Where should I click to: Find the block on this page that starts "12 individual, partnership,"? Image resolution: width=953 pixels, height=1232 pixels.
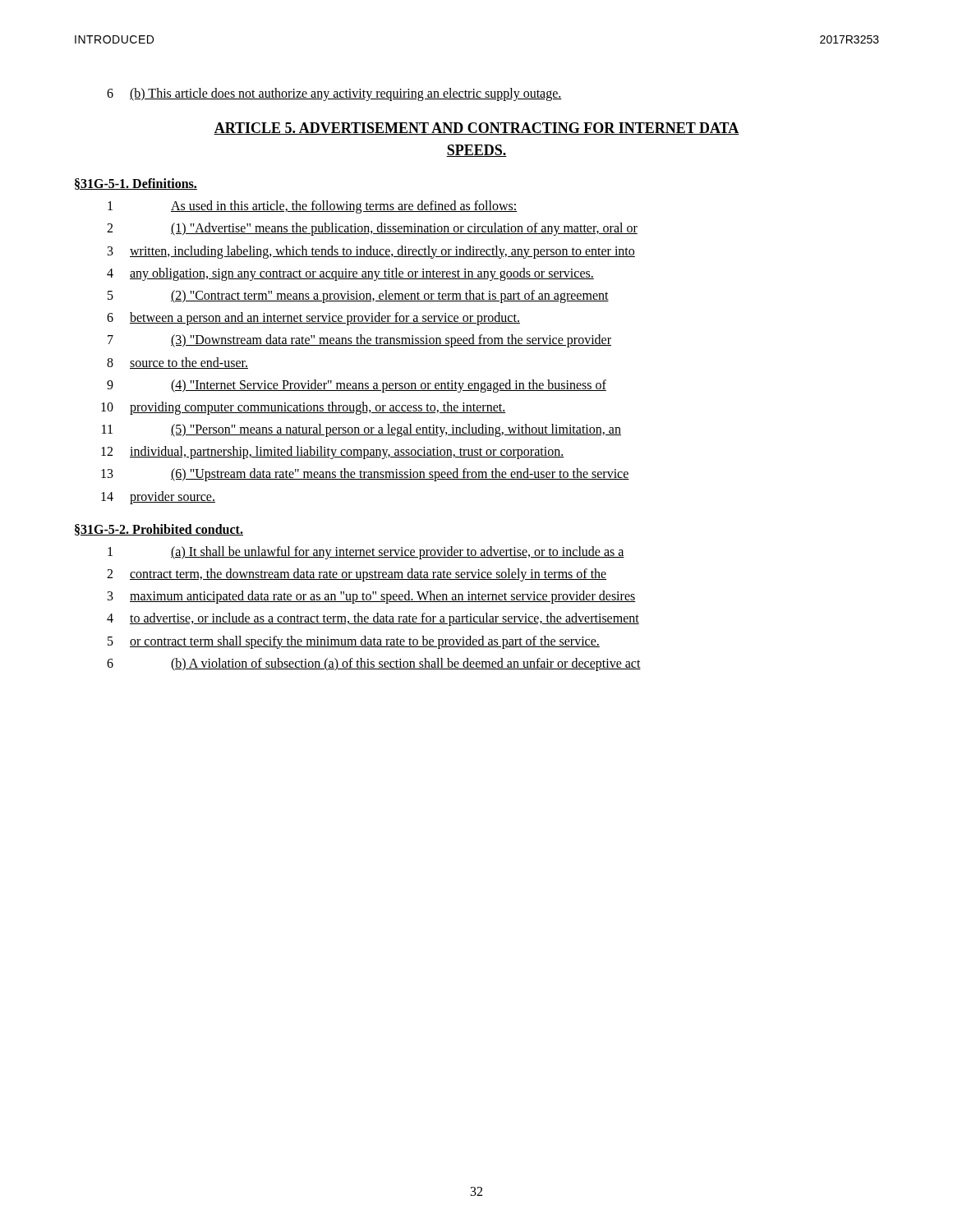coord(476,452)
